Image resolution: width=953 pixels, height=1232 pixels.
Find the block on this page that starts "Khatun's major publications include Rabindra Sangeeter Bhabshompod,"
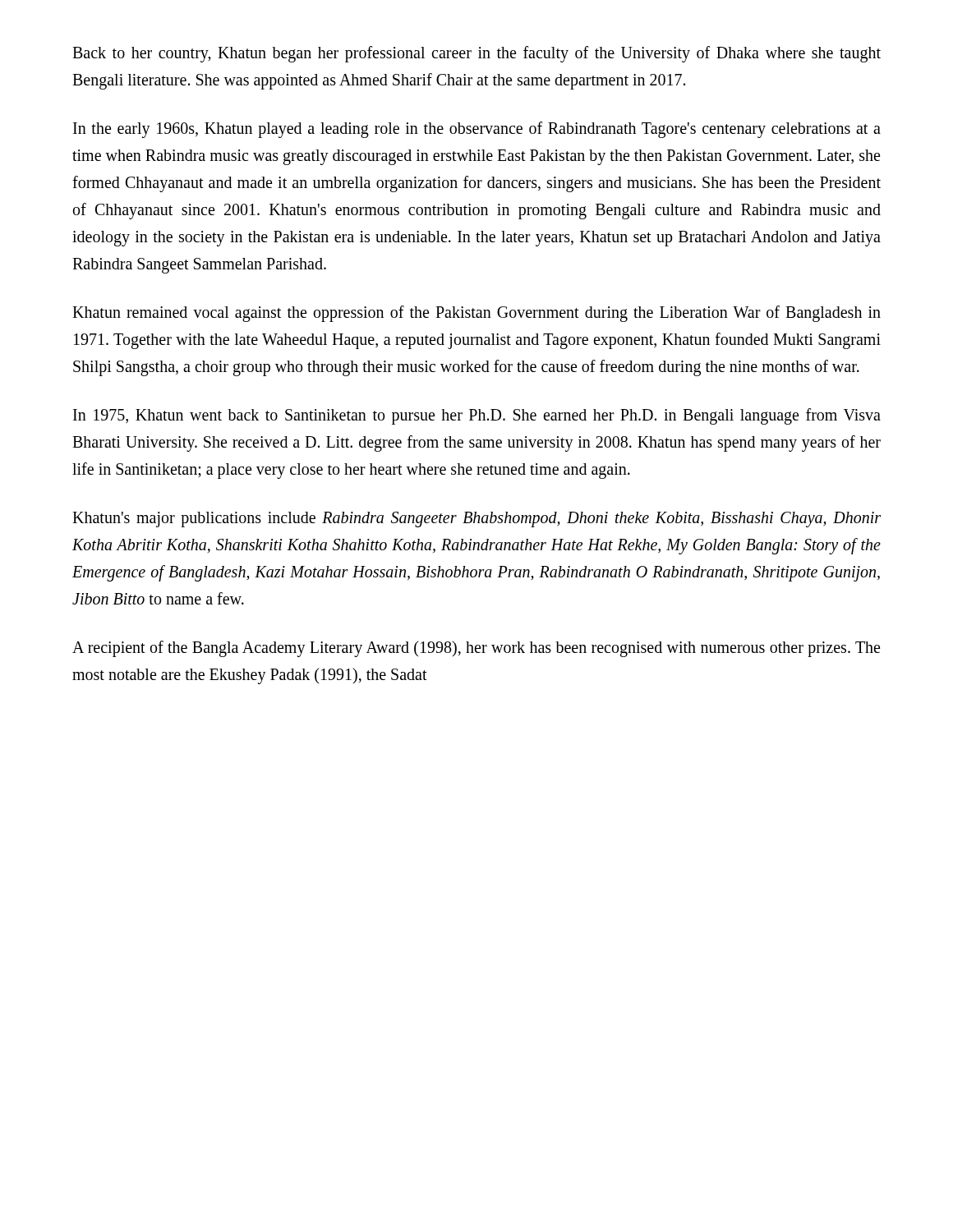click(476, 558)
